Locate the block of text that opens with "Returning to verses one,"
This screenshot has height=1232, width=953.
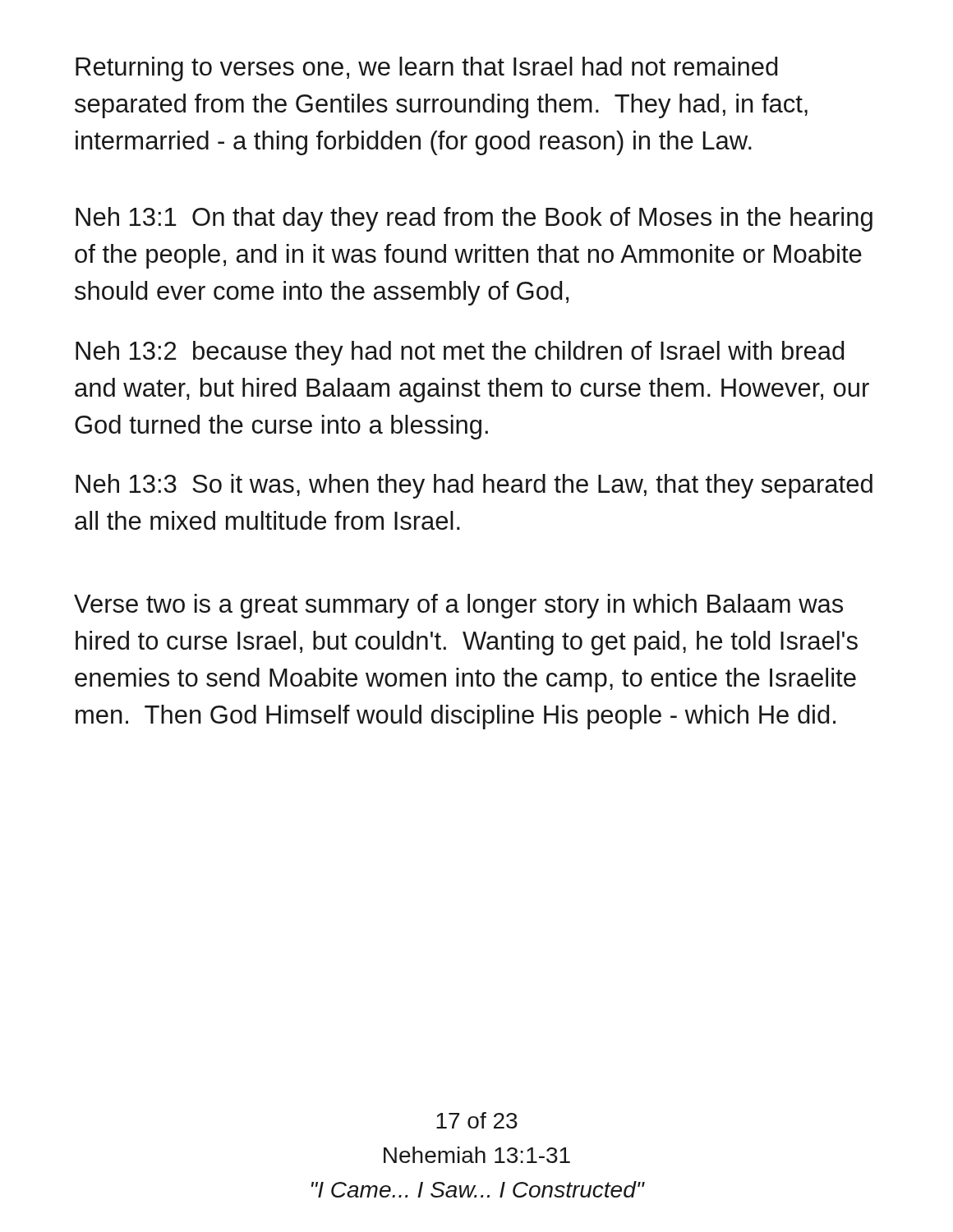pos(442,104)
